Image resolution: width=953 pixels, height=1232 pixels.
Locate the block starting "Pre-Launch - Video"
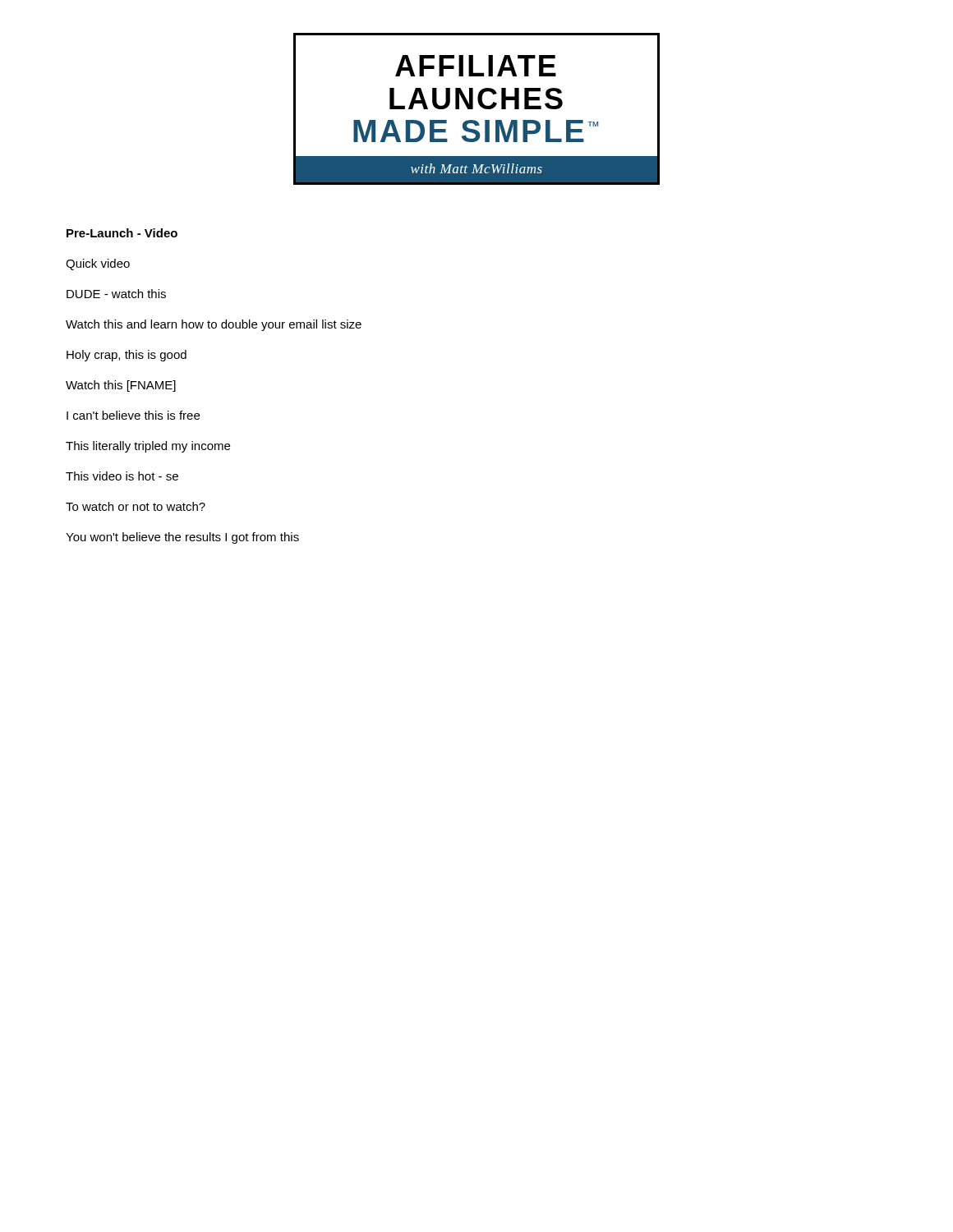(x=122, y=233)
